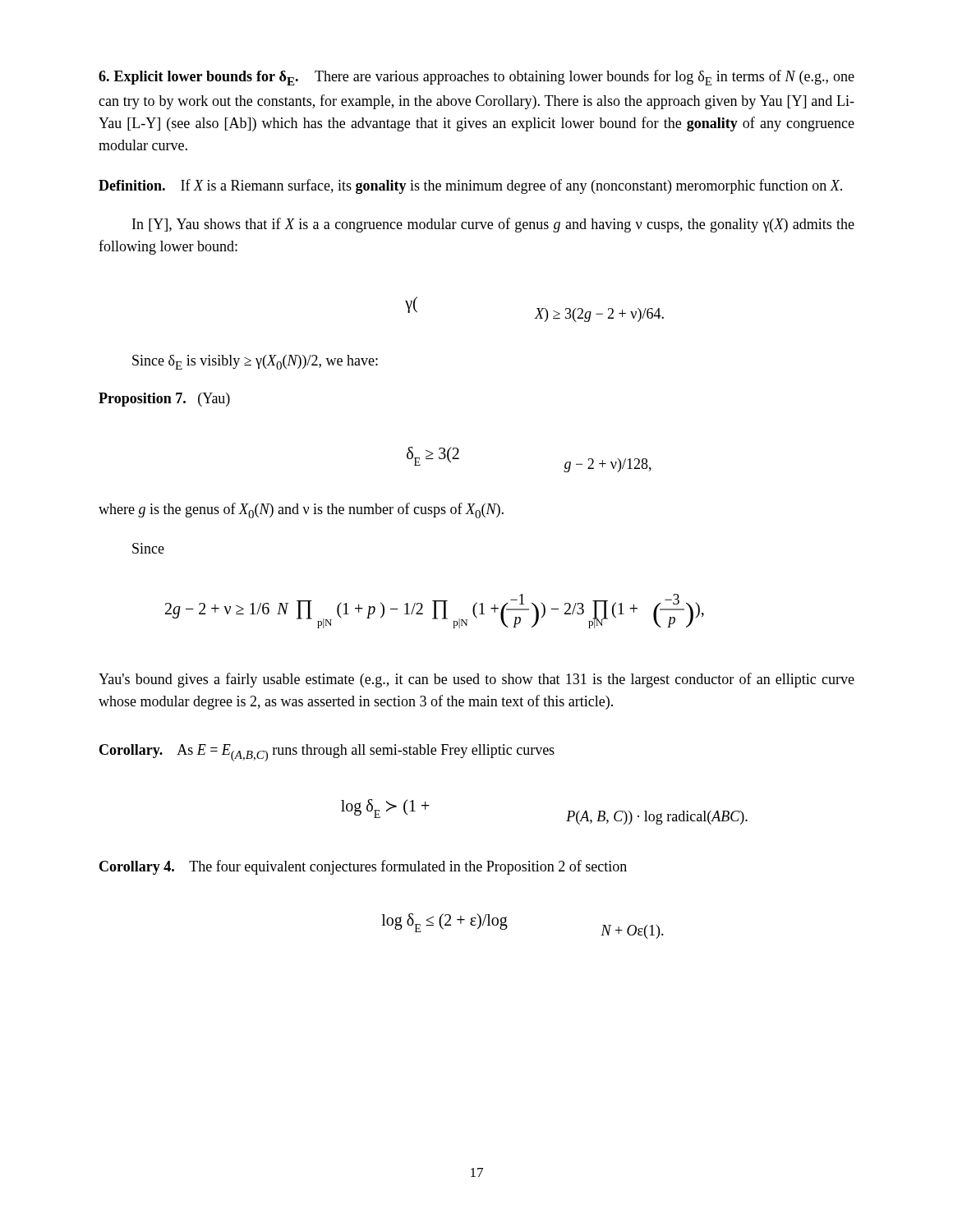953x1232 pixels.
Task: Find the formula with the text "δE ≥ 3(2g − 2 + ν)/128,"
Action: click(442, 459)
